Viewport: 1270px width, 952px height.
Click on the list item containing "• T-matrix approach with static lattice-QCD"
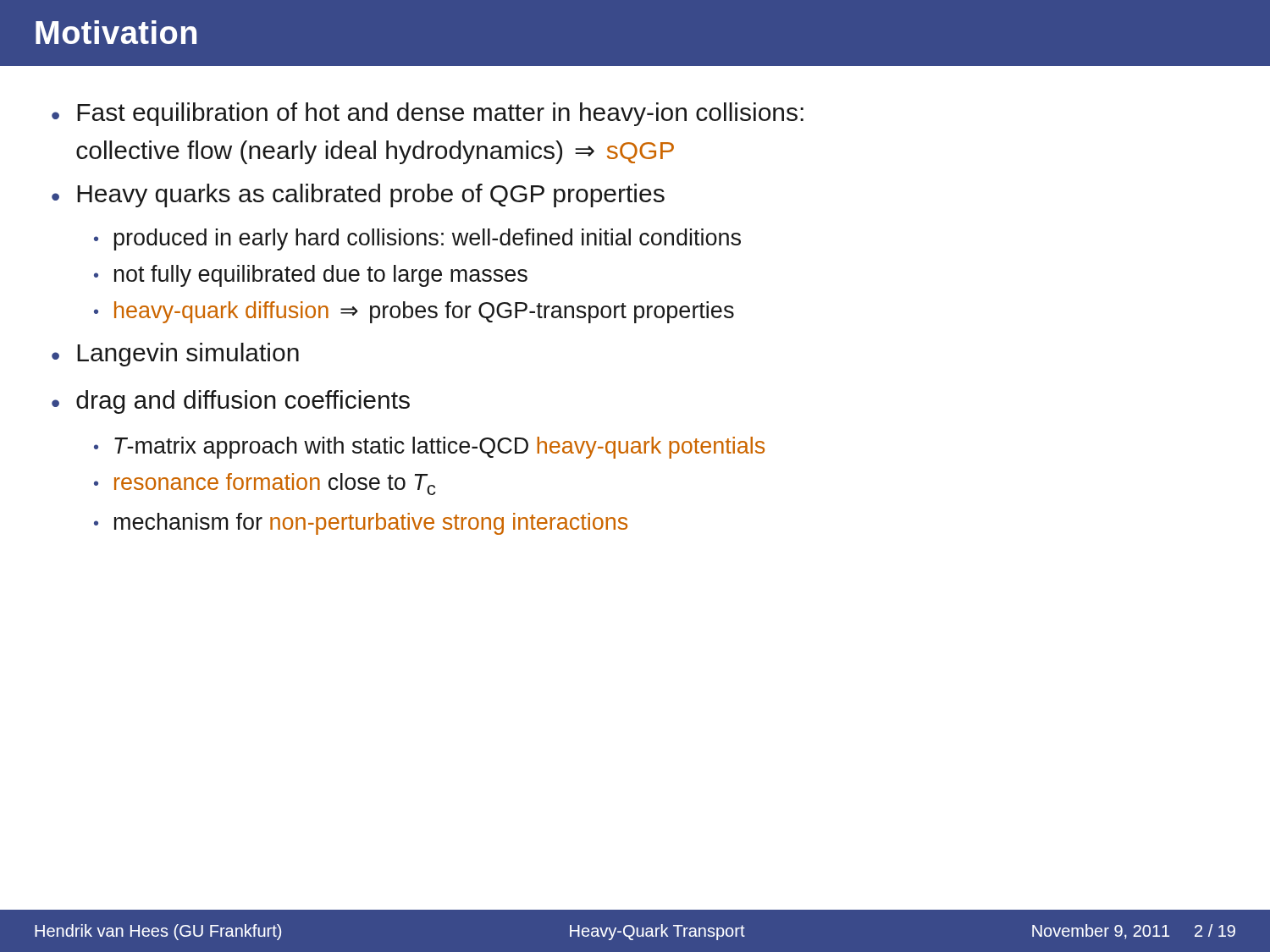[429, 446]
